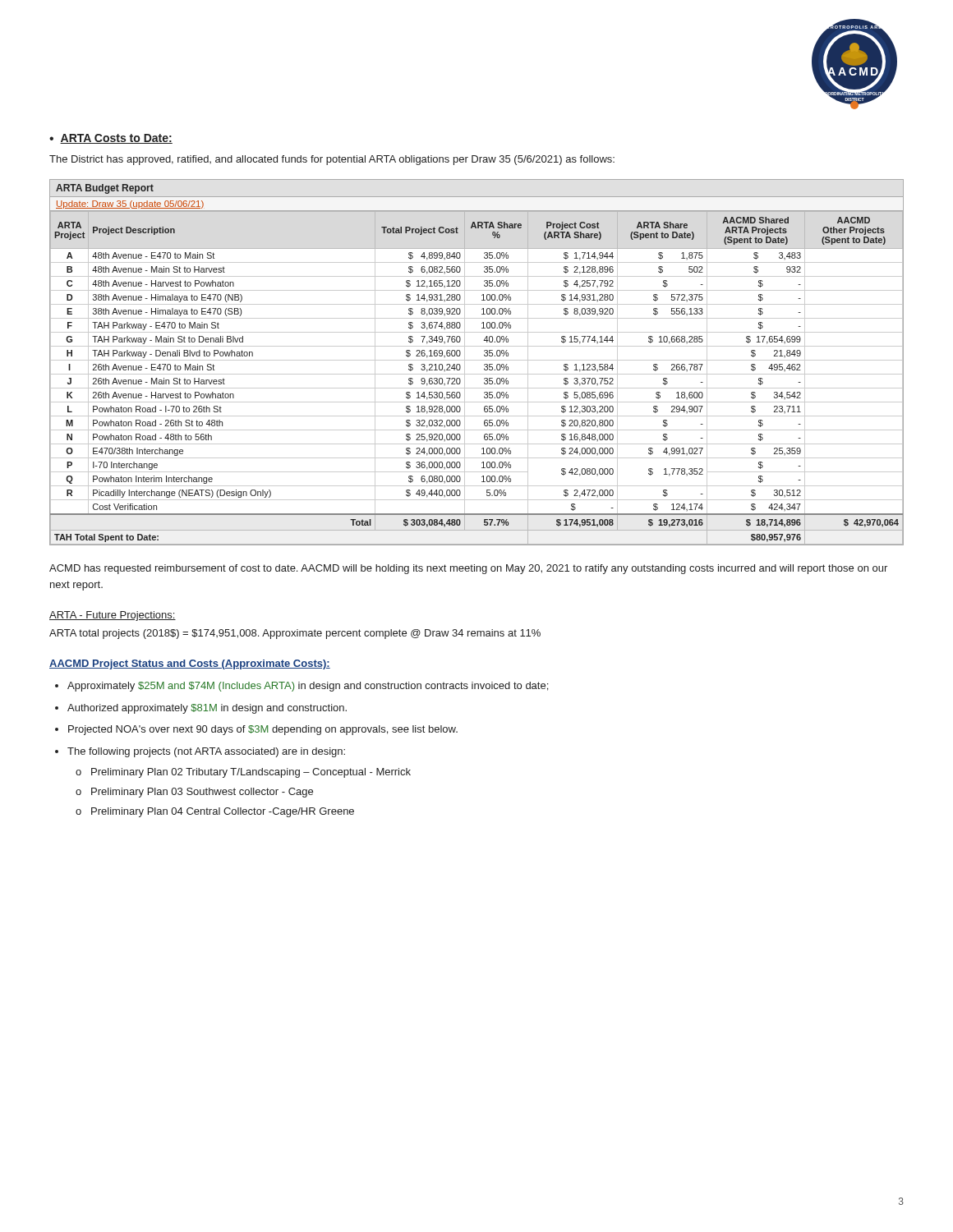
Task: Locate the list item with the text "o Preliminary Plan 04"
Action: [215, 811]
